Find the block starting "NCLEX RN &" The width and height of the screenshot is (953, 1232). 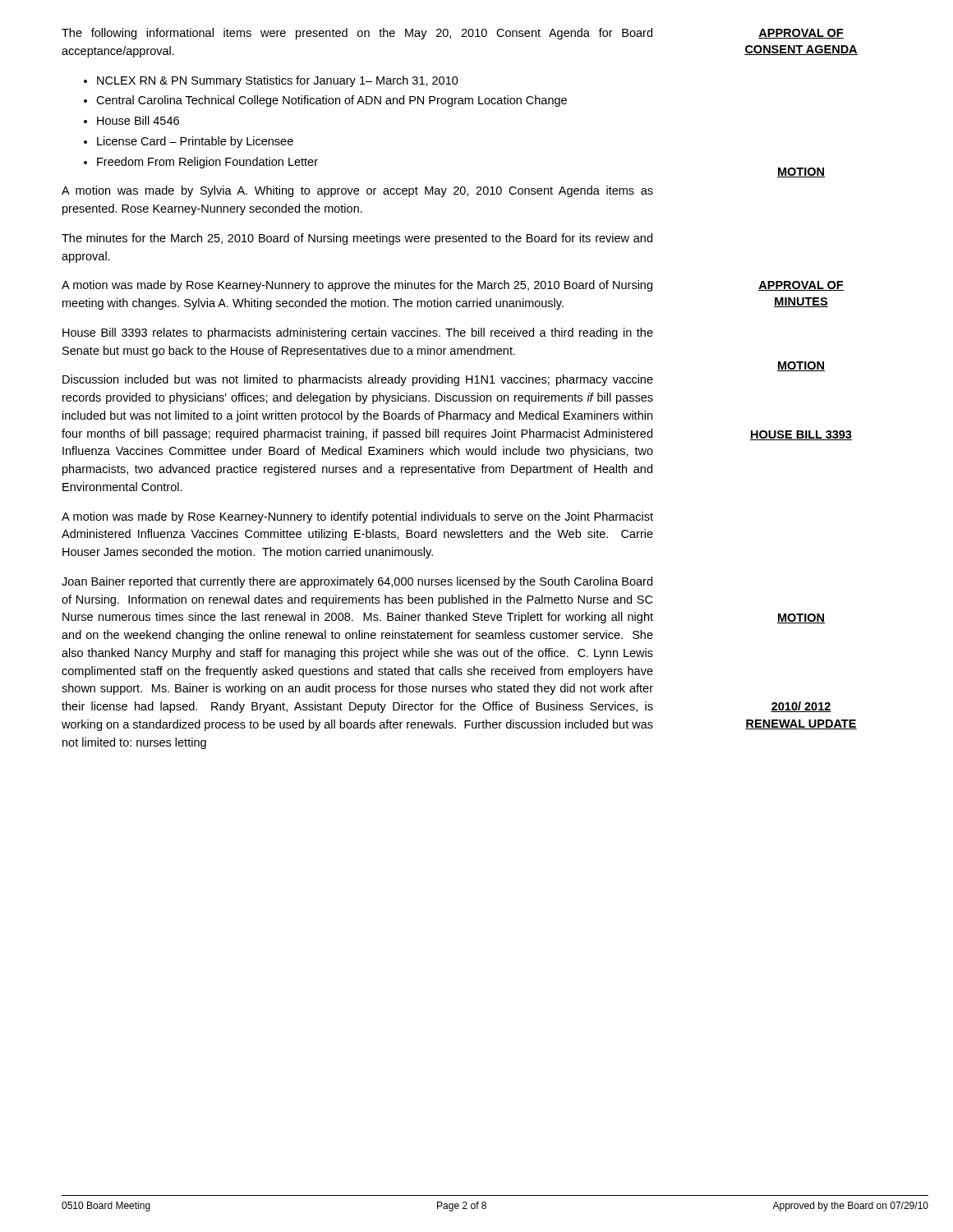point(271,81)
